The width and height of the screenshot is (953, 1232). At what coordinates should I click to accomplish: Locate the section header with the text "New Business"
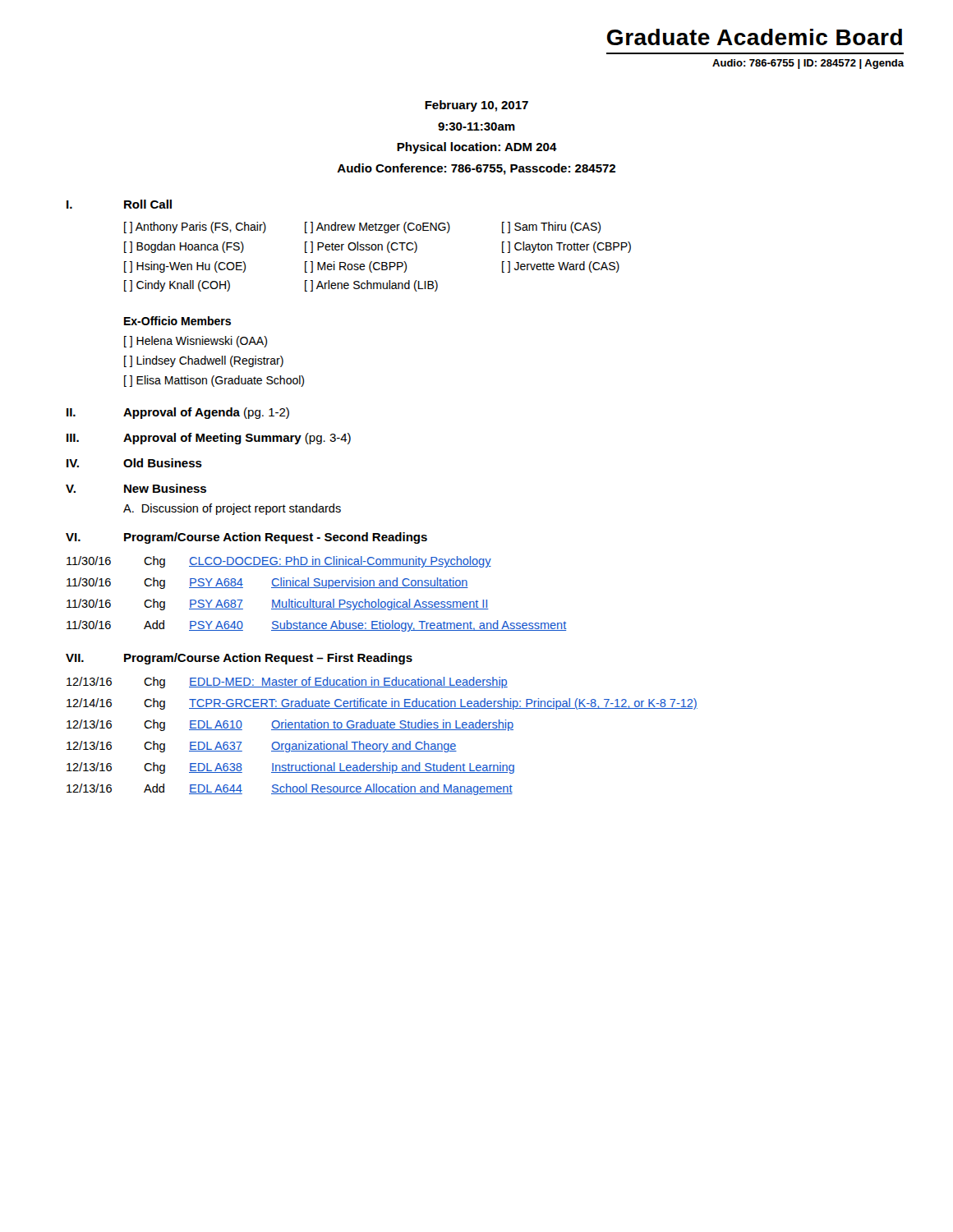(165, 489)
